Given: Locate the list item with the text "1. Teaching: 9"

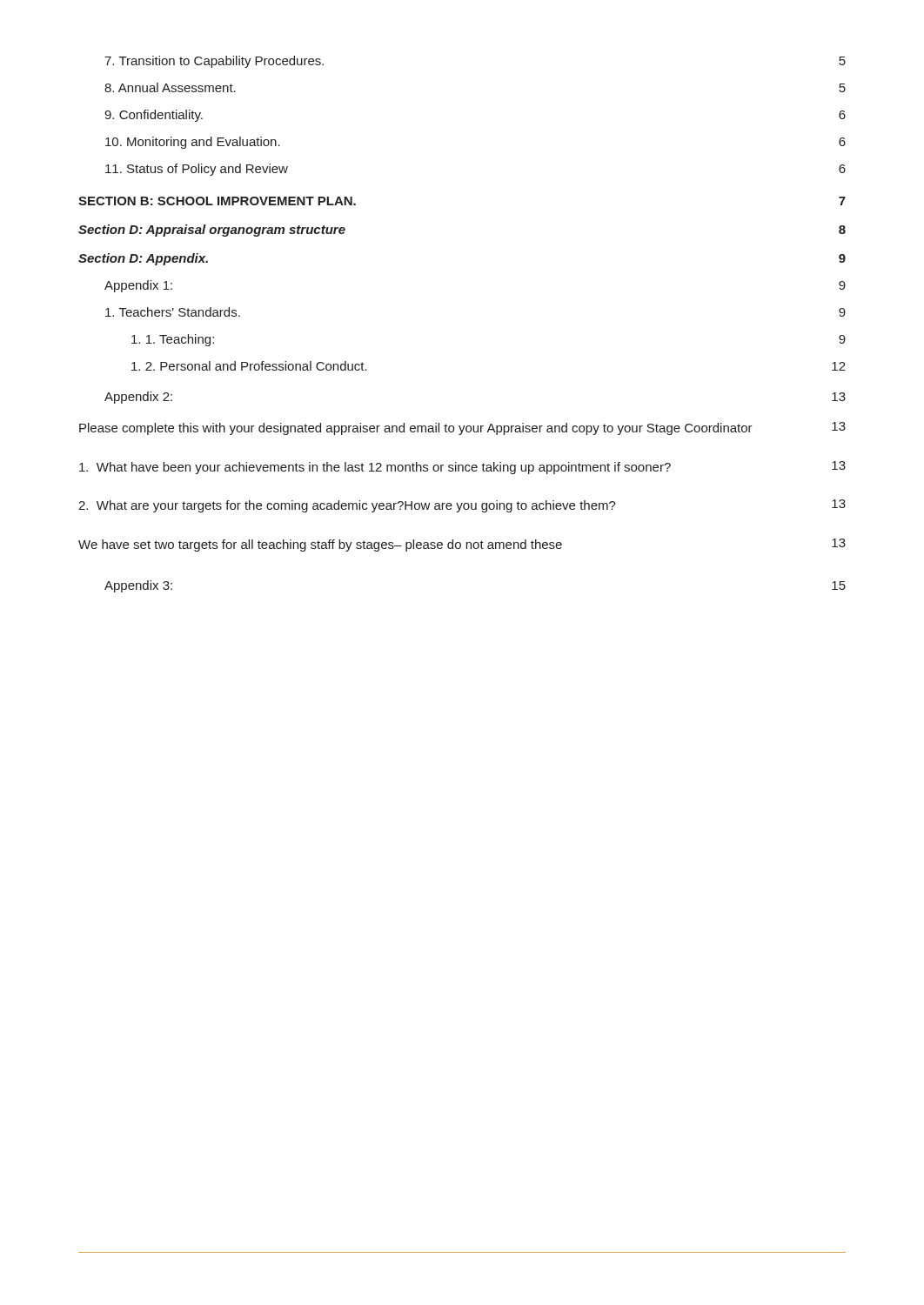Looking at the screenshot, I should (167, 340).
